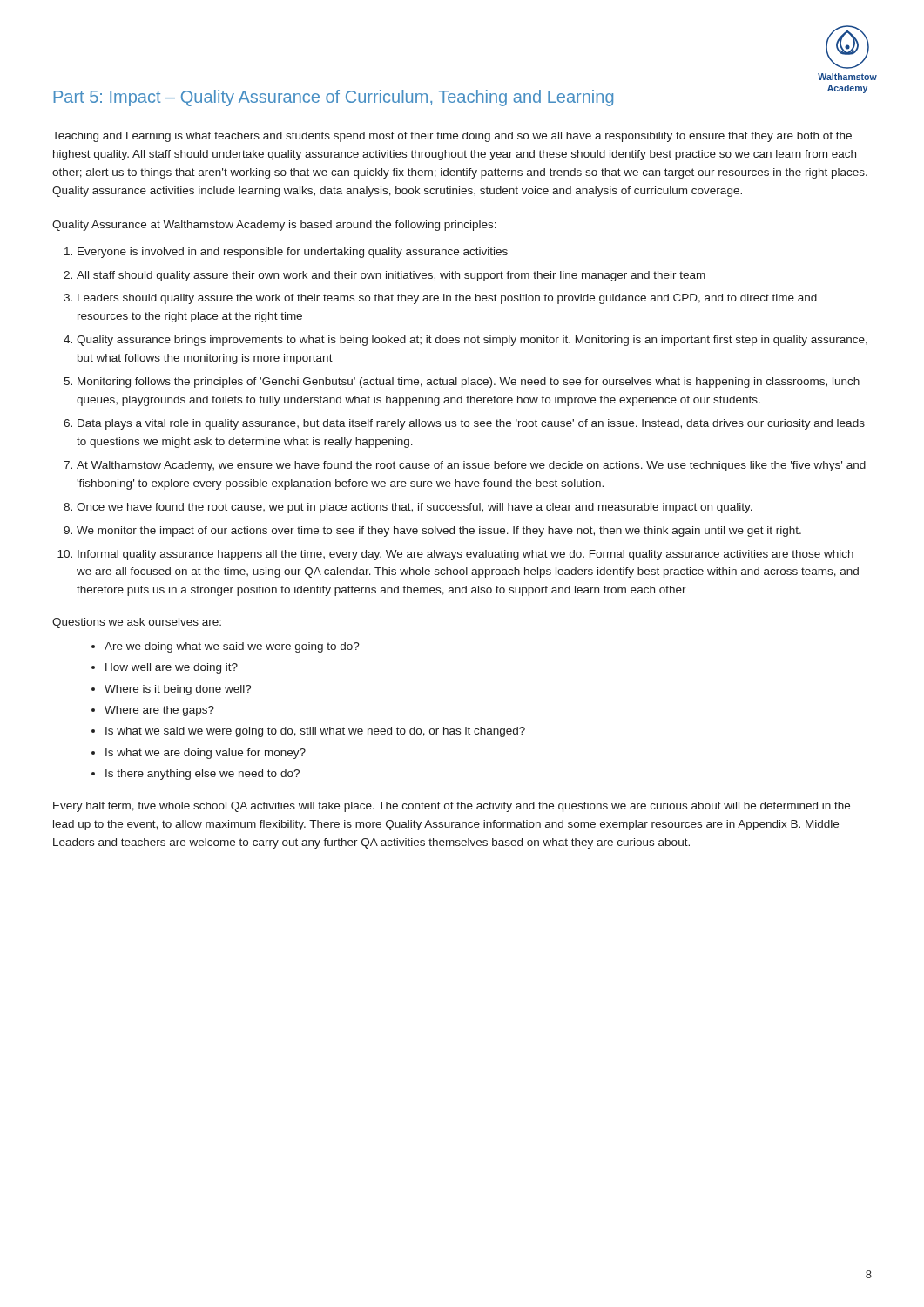
Task: Point to "Where are the gaps?"
Action: pos(159,710)
